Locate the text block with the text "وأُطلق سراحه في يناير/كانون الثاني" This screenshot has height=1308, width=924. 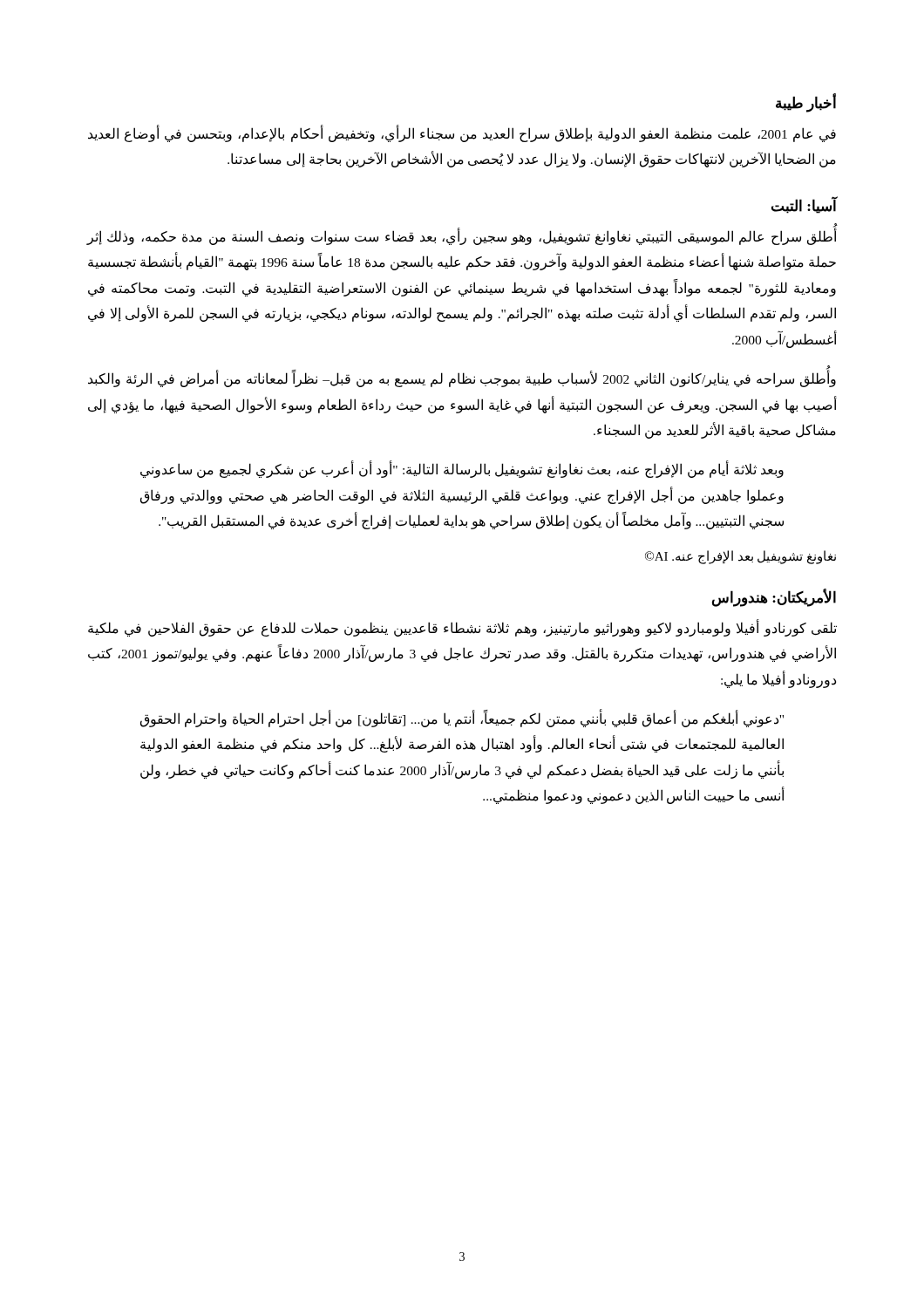pos(462,405)
